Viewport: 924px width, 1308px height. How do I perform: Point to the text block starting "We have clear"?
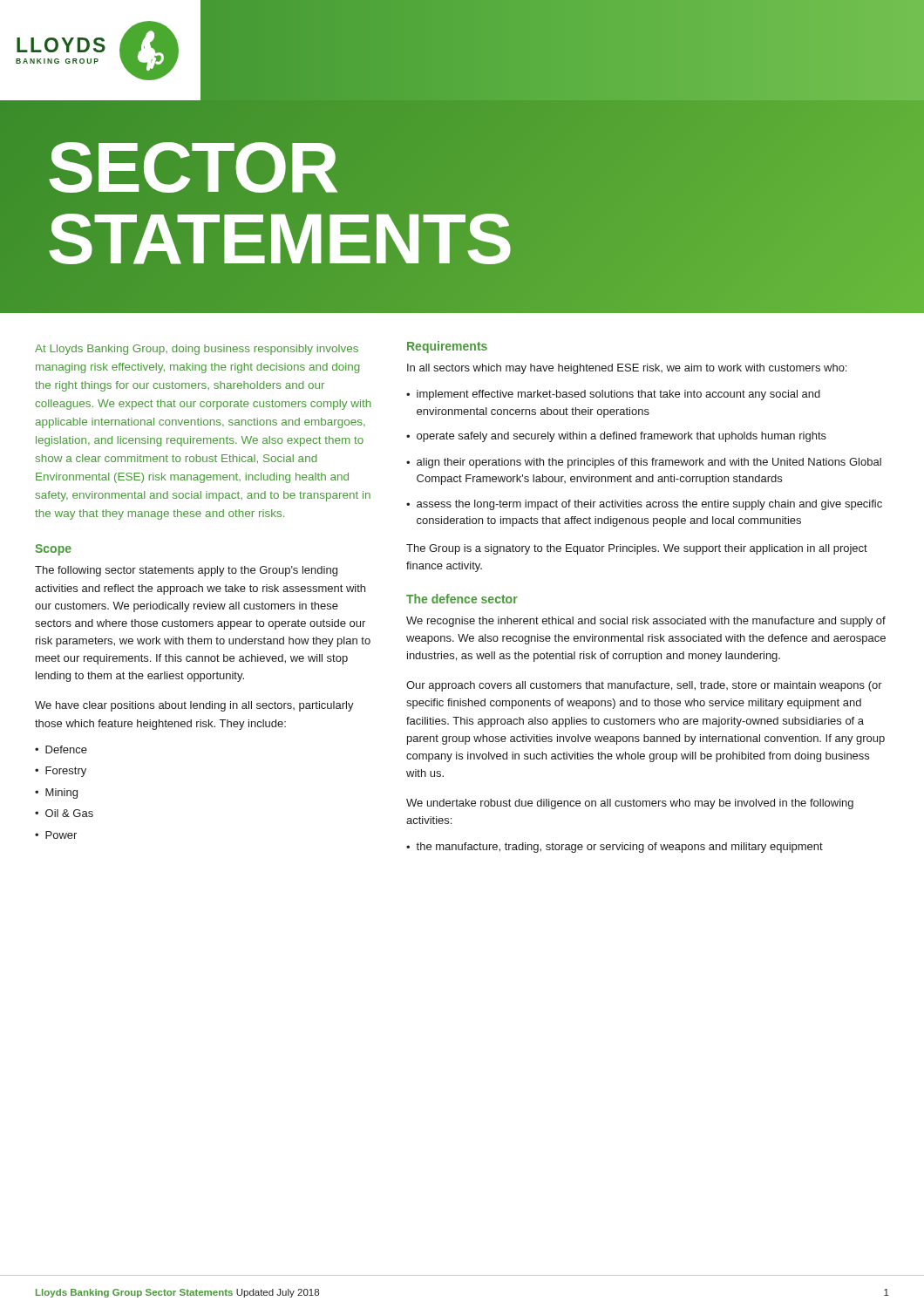click(194, 714)
